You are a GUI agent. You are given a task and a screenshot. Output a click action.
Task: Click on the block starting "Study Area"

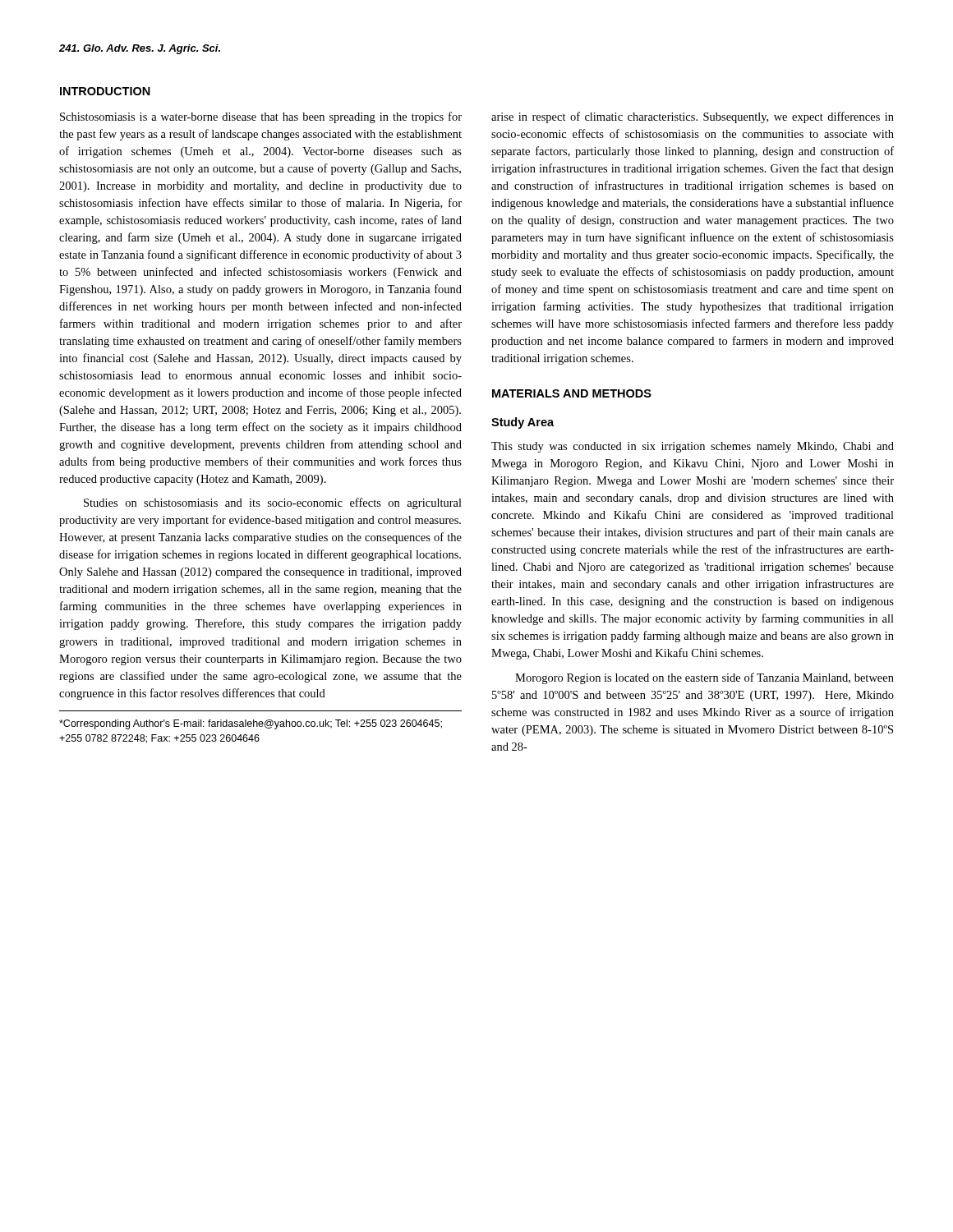(x=522, y=422)
